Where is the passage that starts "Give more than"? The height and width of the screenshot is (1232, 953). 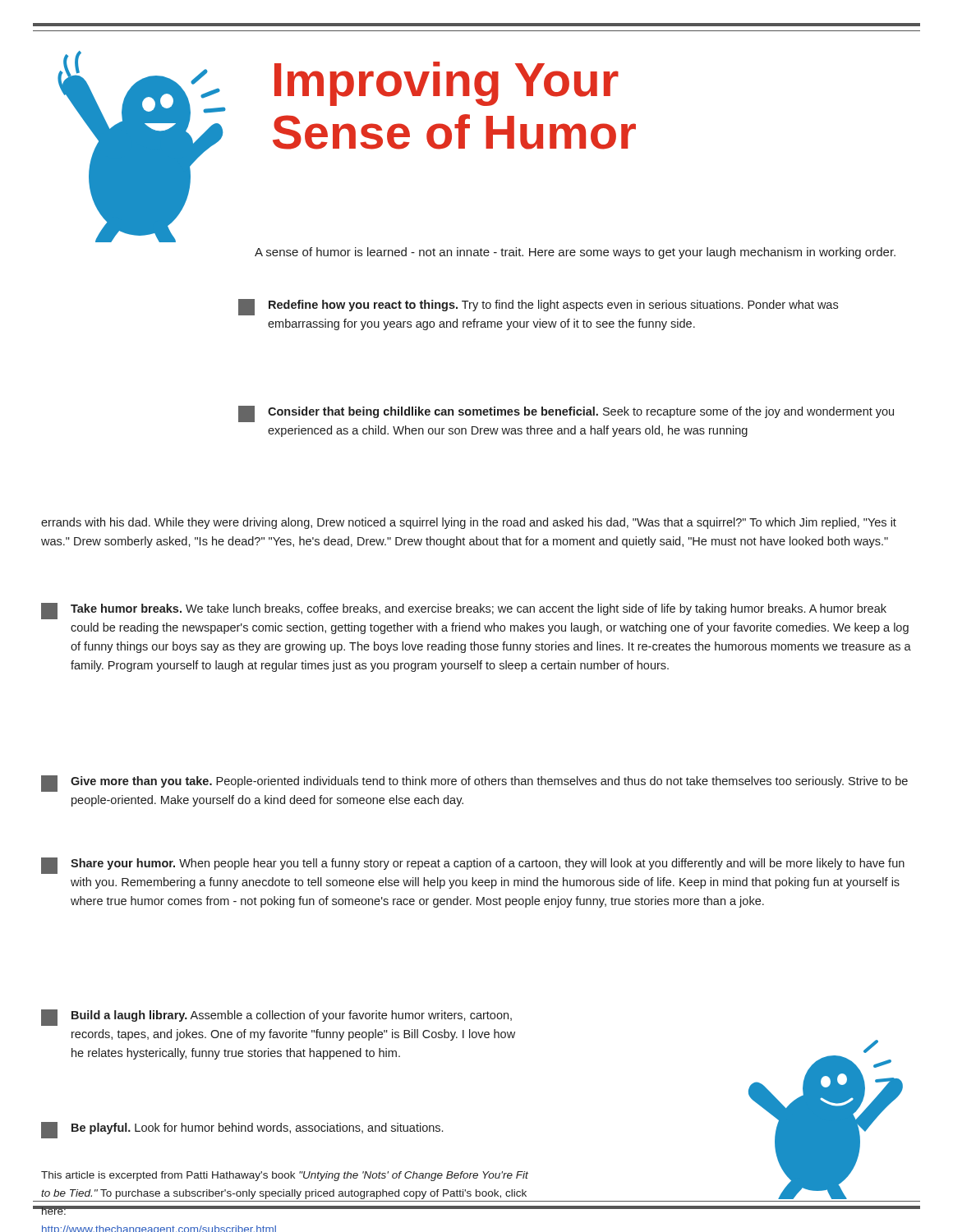coord(476,791)
